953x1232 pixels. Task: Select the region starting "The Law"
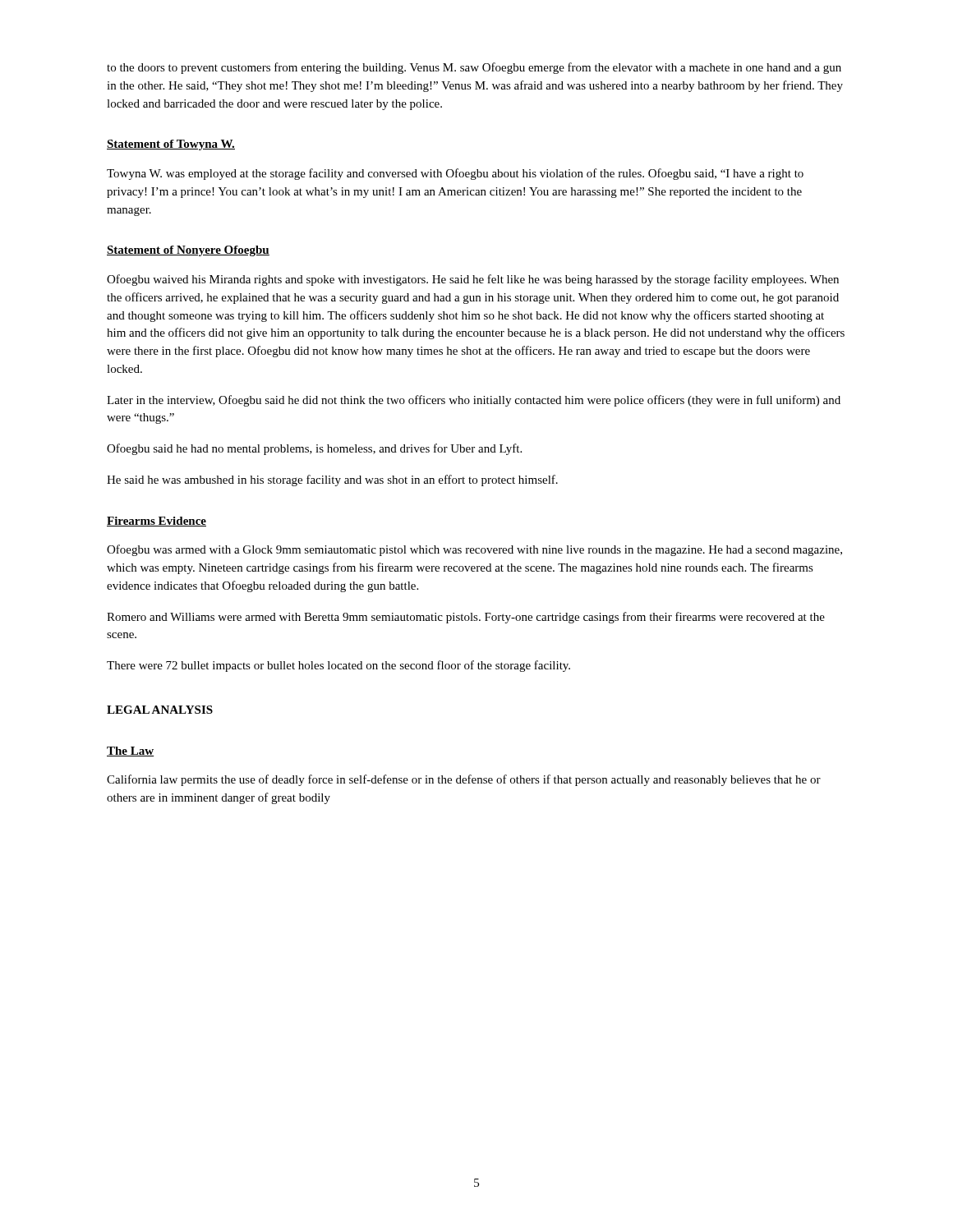130,752
